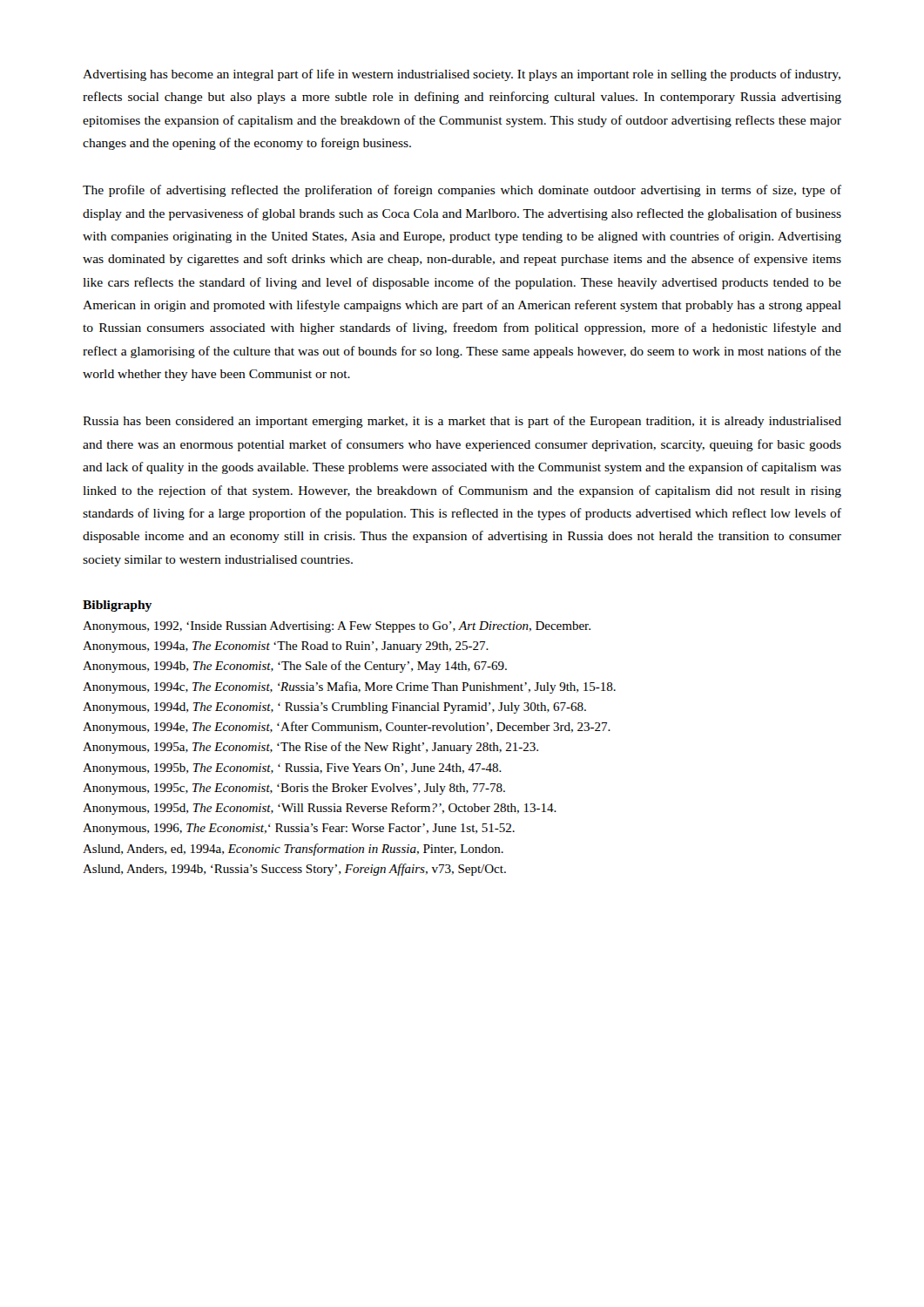Where is the passage that starts "Aslund, Anders, 1994b, ‘Russia’s Success Story’, Foreign"?
Screen dimensions: 1307x924
coord(295,869)
